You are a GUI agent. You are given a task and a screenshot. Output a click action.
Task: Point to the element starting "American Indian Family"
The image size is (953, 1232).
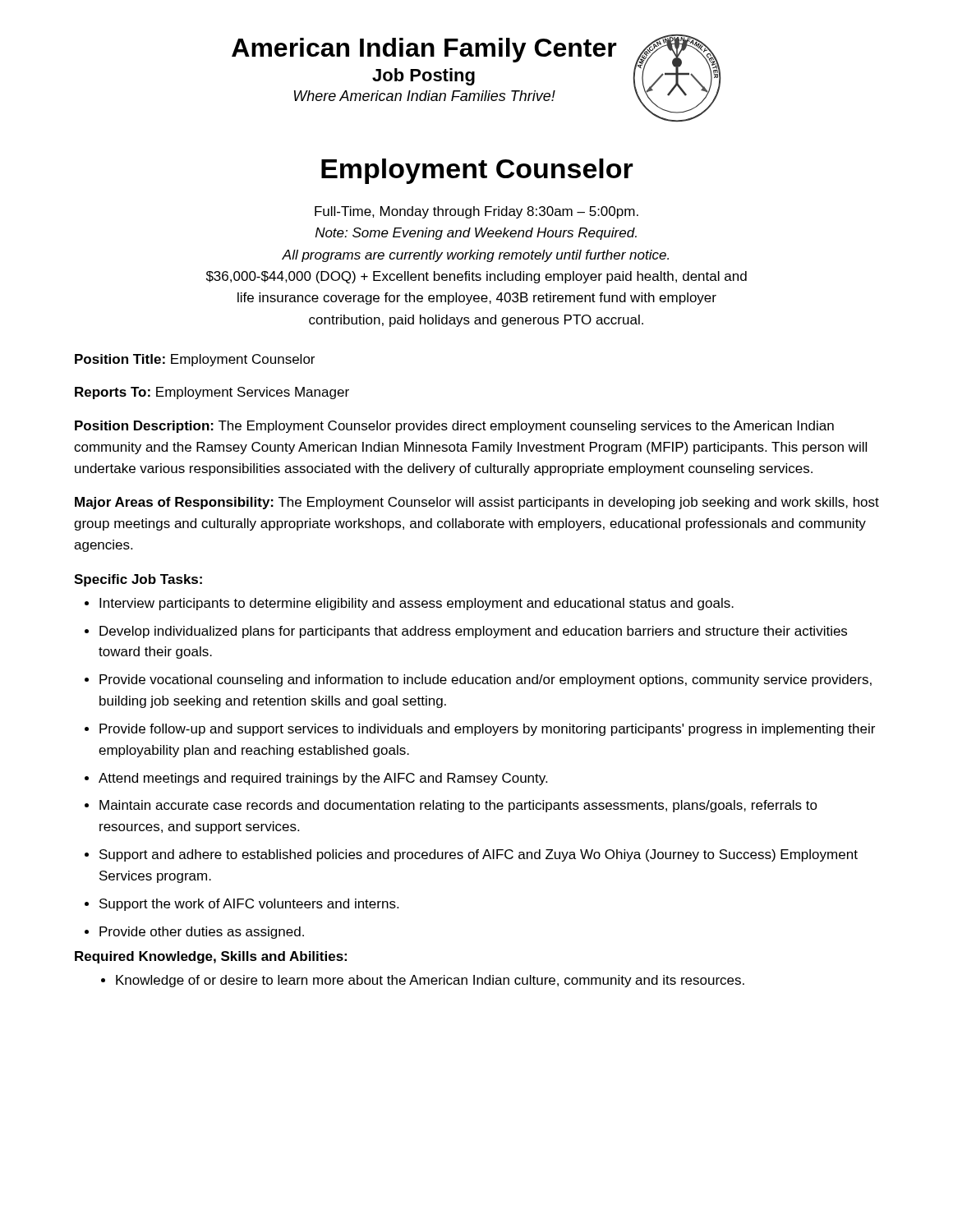pyautogui.click(x=424, y=69)
